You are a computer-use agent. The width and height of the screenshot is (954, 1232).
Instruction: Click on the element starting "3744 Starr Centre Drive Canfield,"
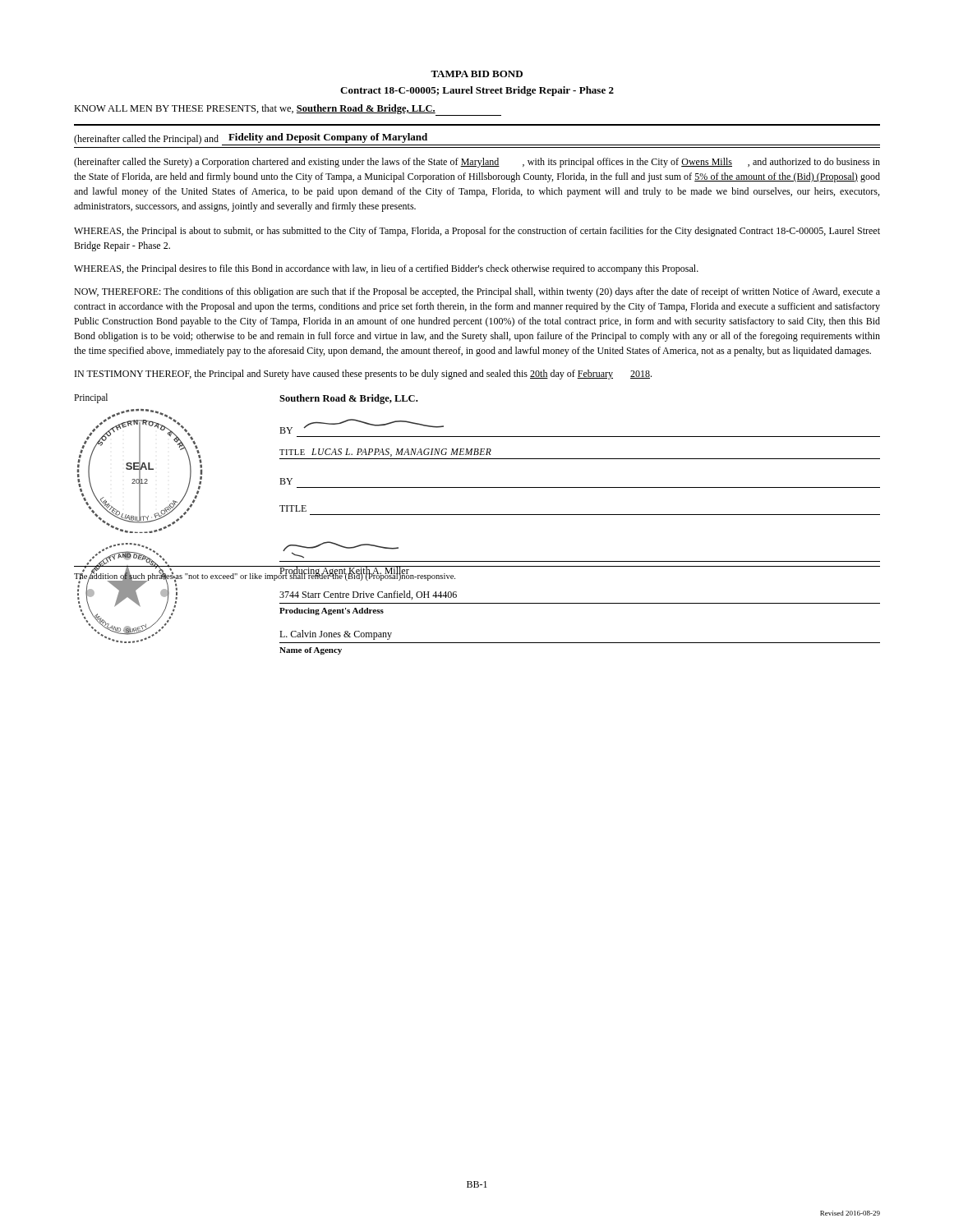click(580, 602)
